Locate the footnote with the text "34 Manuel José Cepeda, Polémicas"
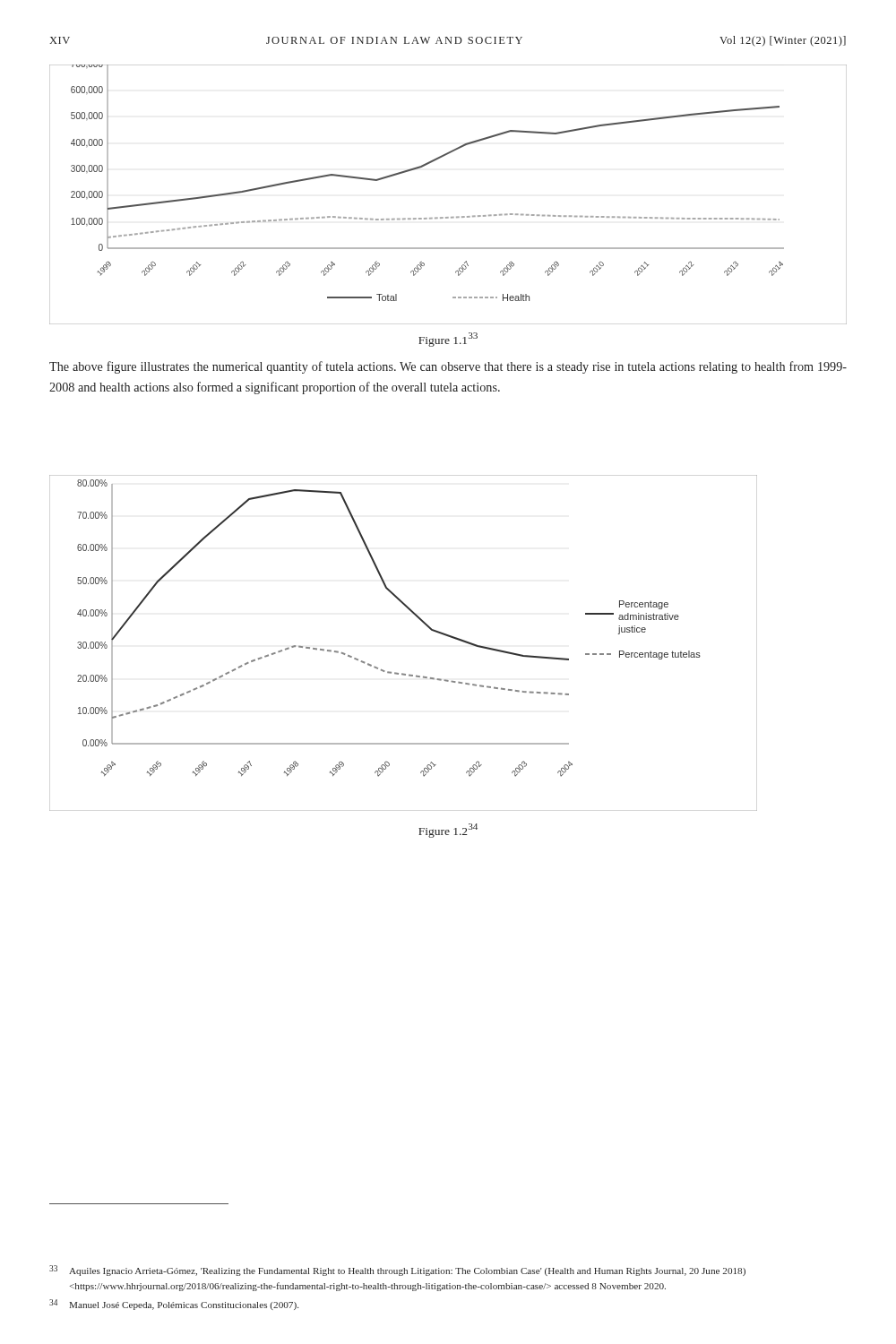 174,1306
